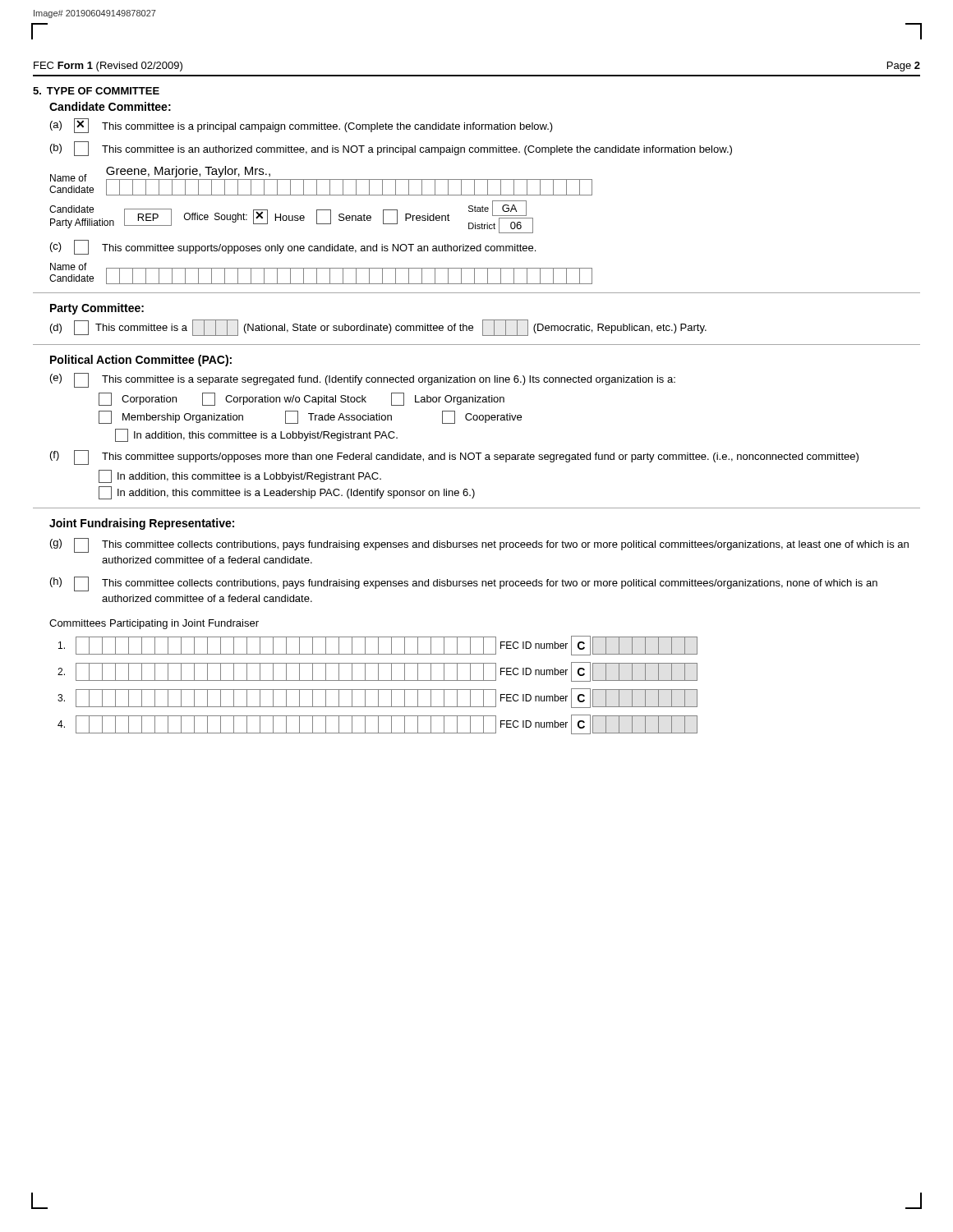The height and width of the screenshot is (1232, 953).
Task: Find "Membership Organization Trade Association Cooperative" on this page
Action: tap(310, 417)
